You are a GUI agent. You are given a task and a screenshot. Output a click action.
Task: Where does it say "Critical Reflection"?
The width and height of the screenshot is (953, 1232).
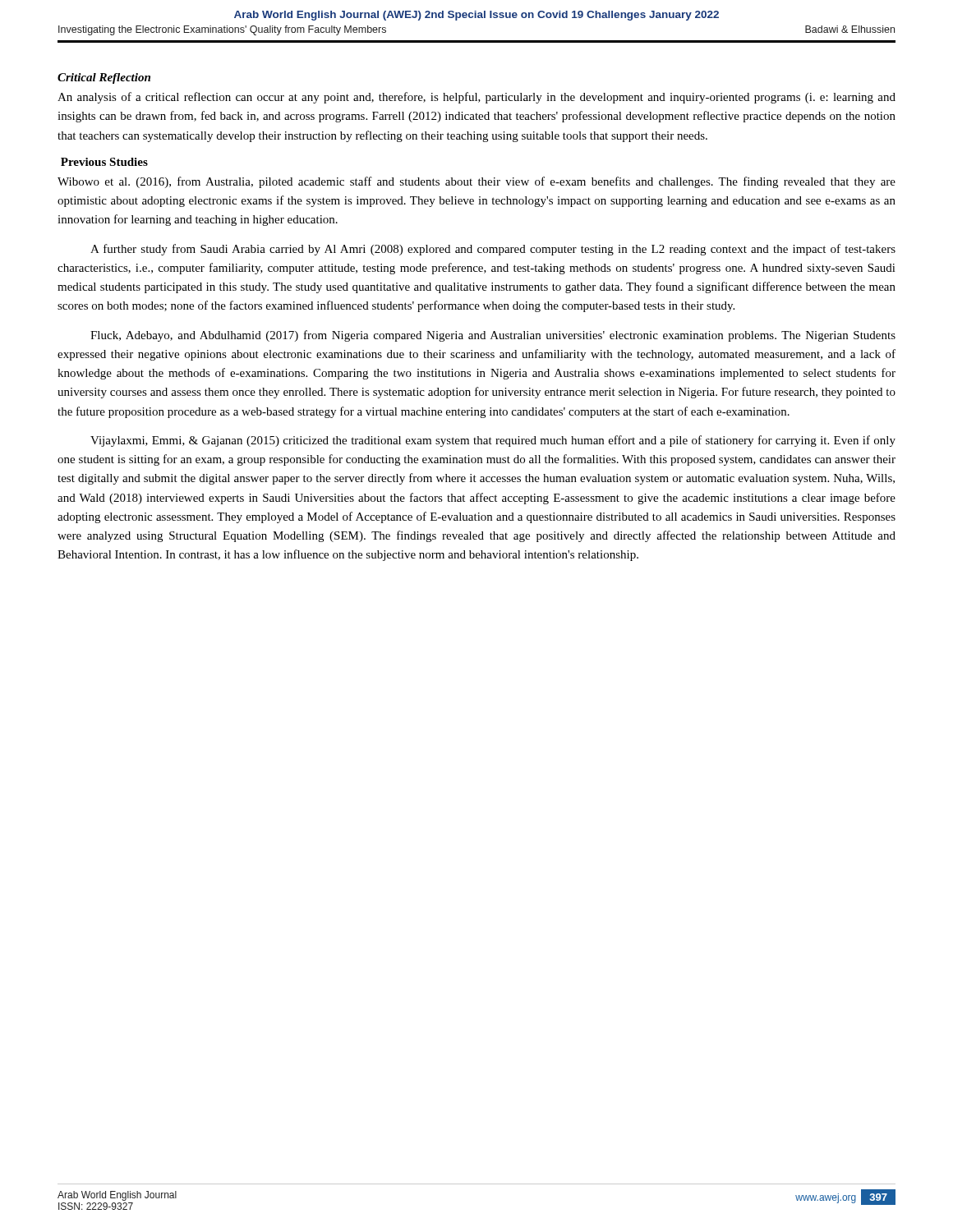click(104, 77)
